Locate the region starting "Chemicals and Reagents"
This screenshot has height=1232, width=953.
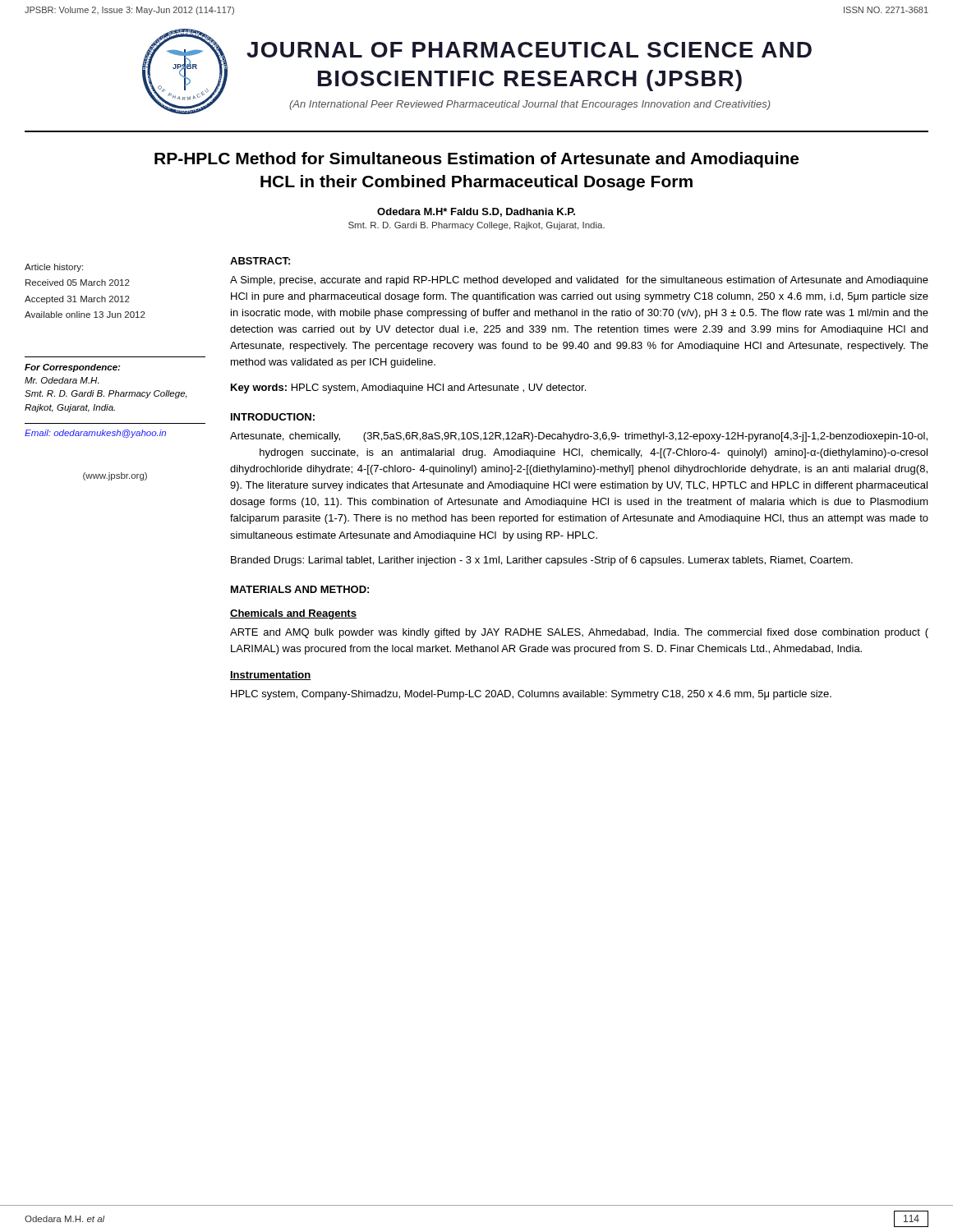pyautogui.click(x=293, y=613)
